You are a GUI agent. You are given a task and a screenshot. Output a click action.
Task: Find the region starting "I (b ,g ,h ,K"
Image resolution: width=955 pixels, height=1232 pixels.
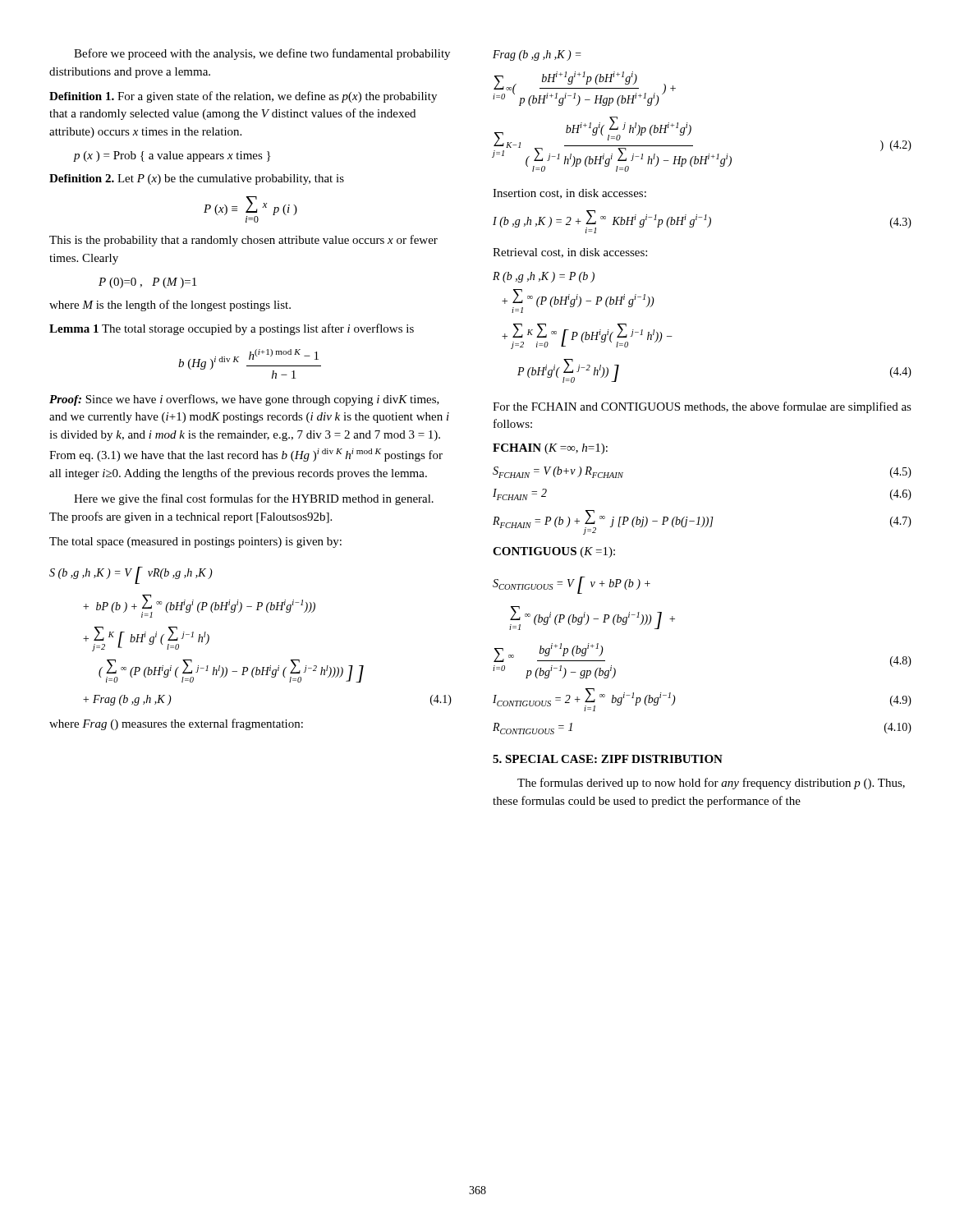702,223
